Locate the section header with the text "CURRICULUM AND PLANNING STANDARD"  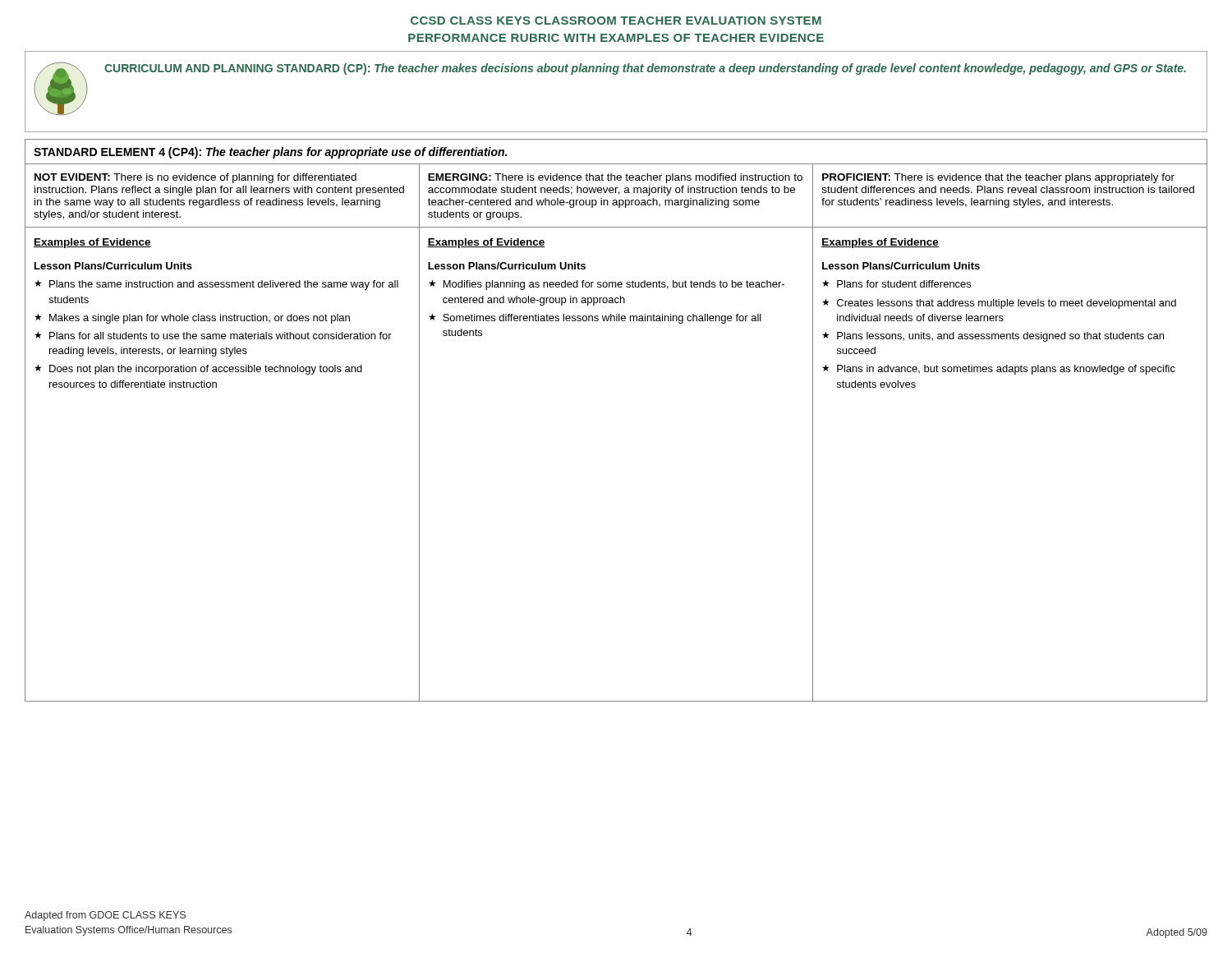pyautogui.click(x=610, y=92)
